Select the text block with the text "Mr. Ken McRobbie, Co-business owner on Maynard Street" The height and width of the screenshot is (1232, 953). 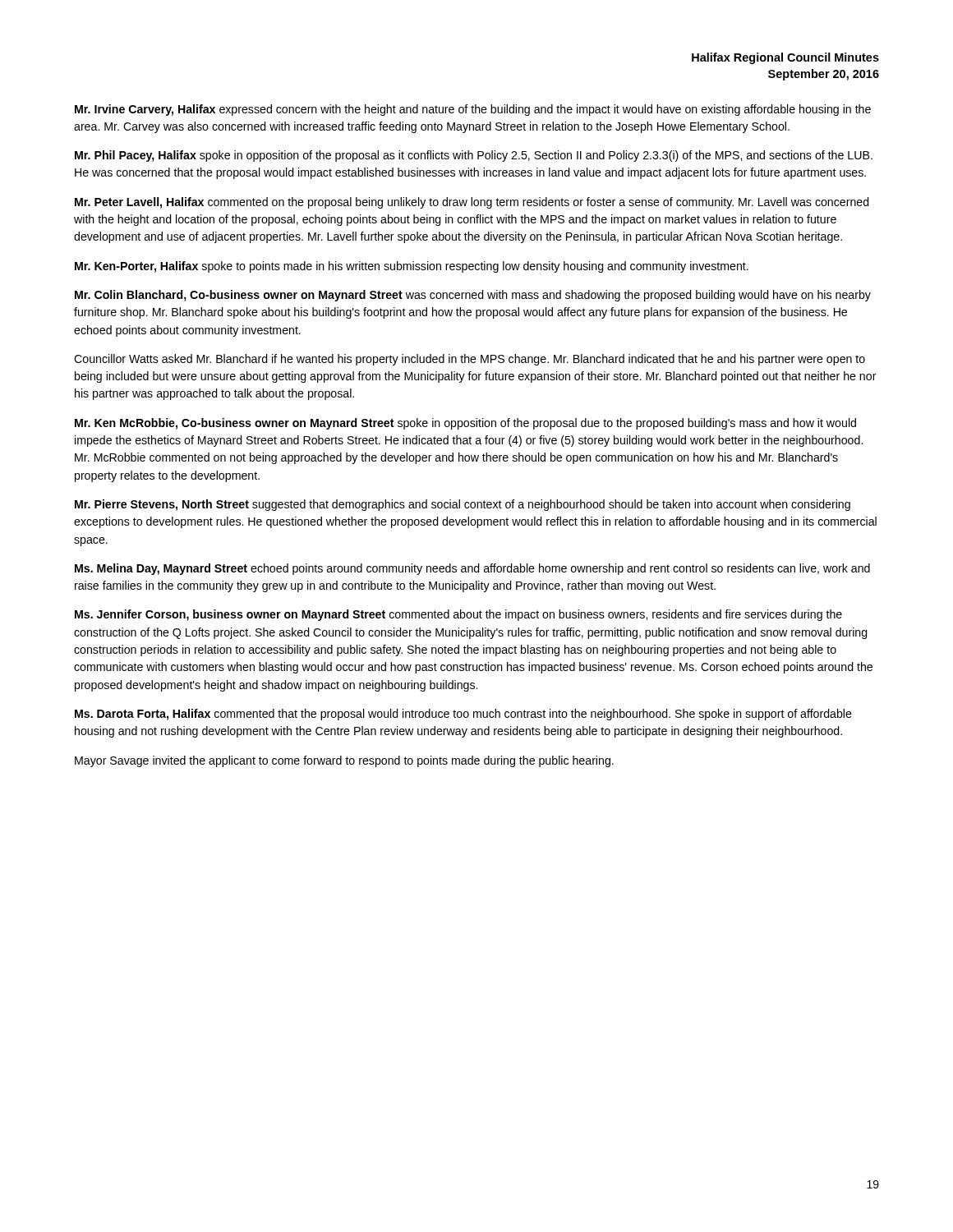click(469, 449)
